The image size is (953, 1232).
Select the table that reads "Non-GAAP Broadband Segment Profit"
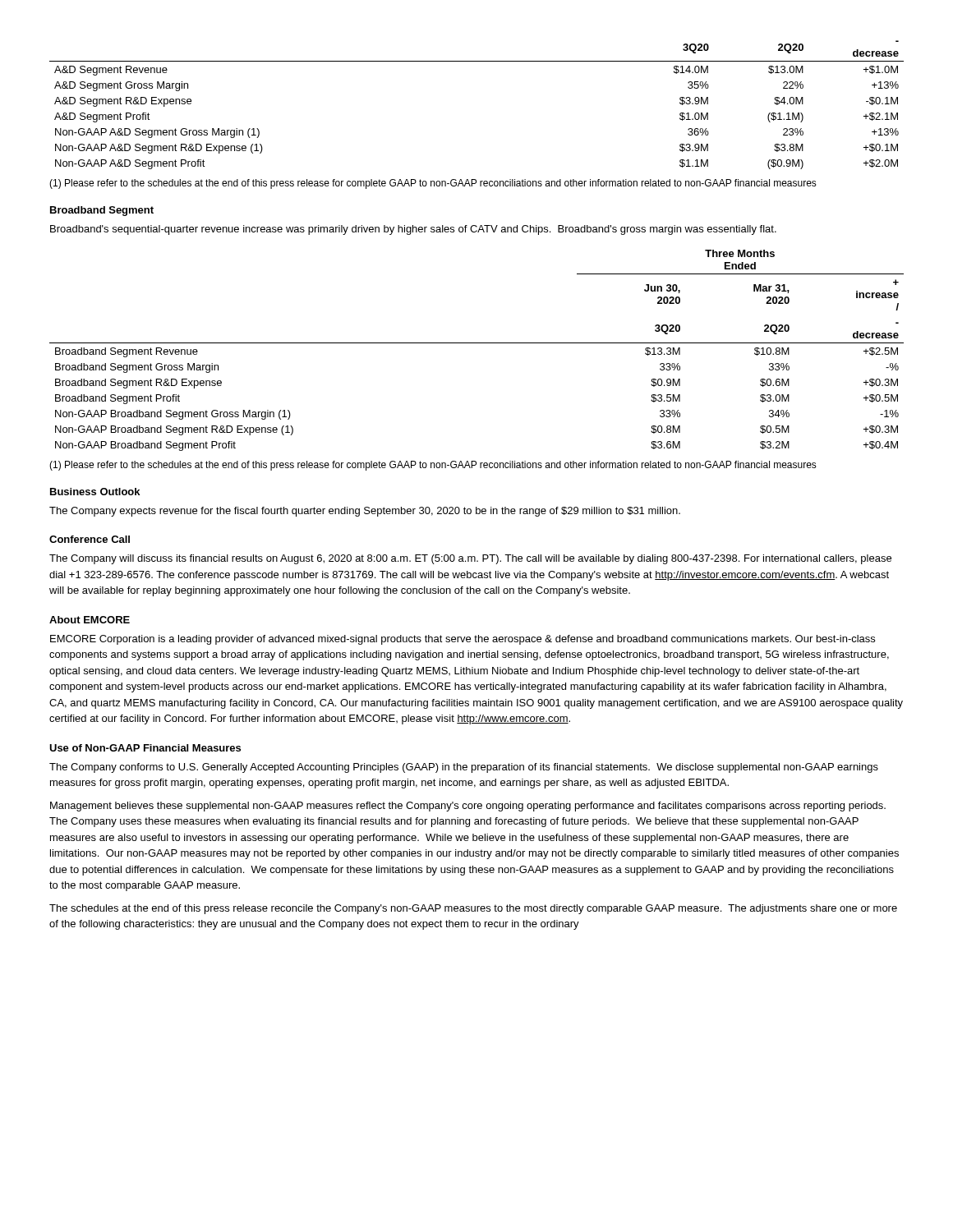tap(476, 349)
